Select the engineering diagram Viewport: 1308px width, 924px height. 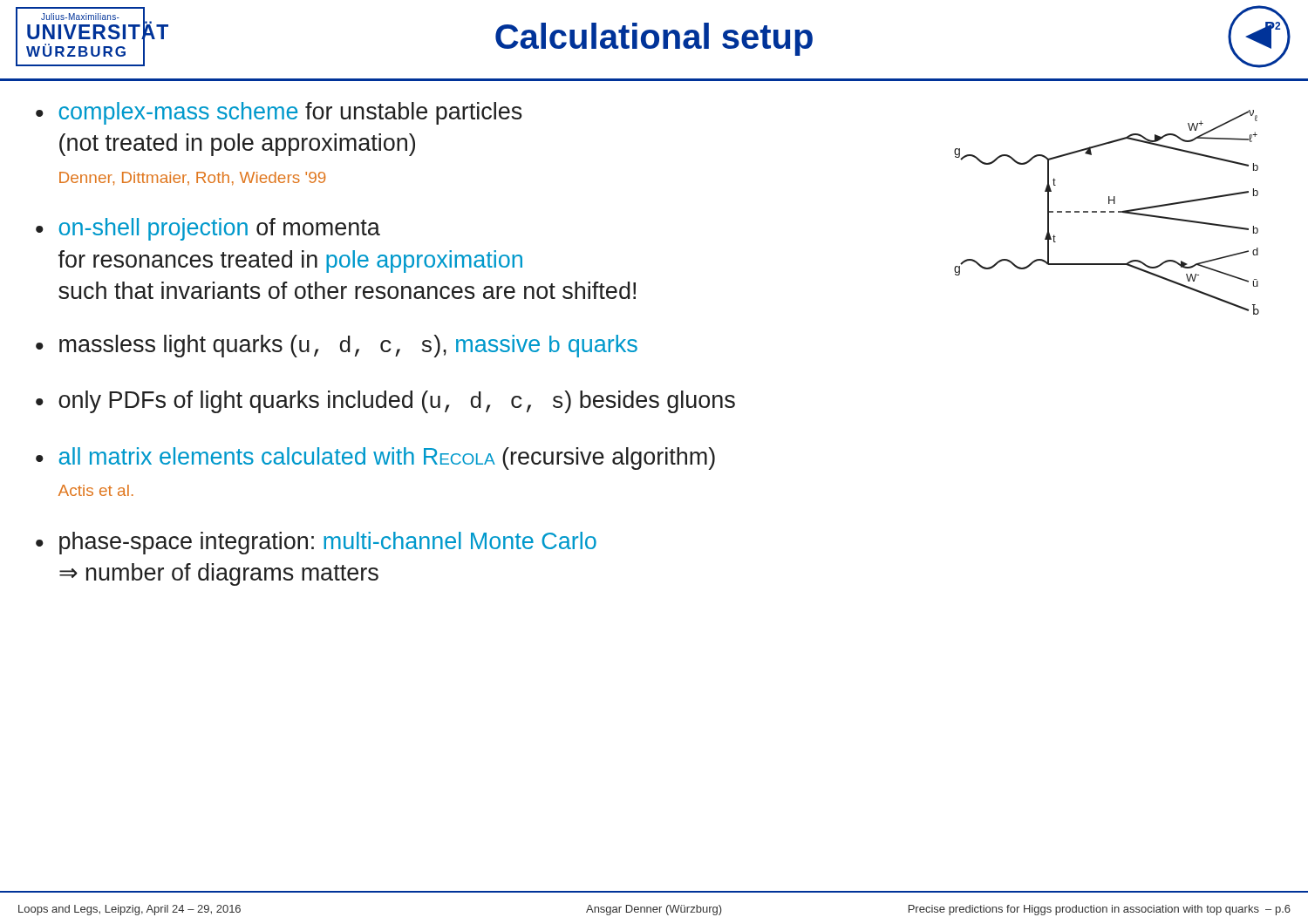point(1118,221)
